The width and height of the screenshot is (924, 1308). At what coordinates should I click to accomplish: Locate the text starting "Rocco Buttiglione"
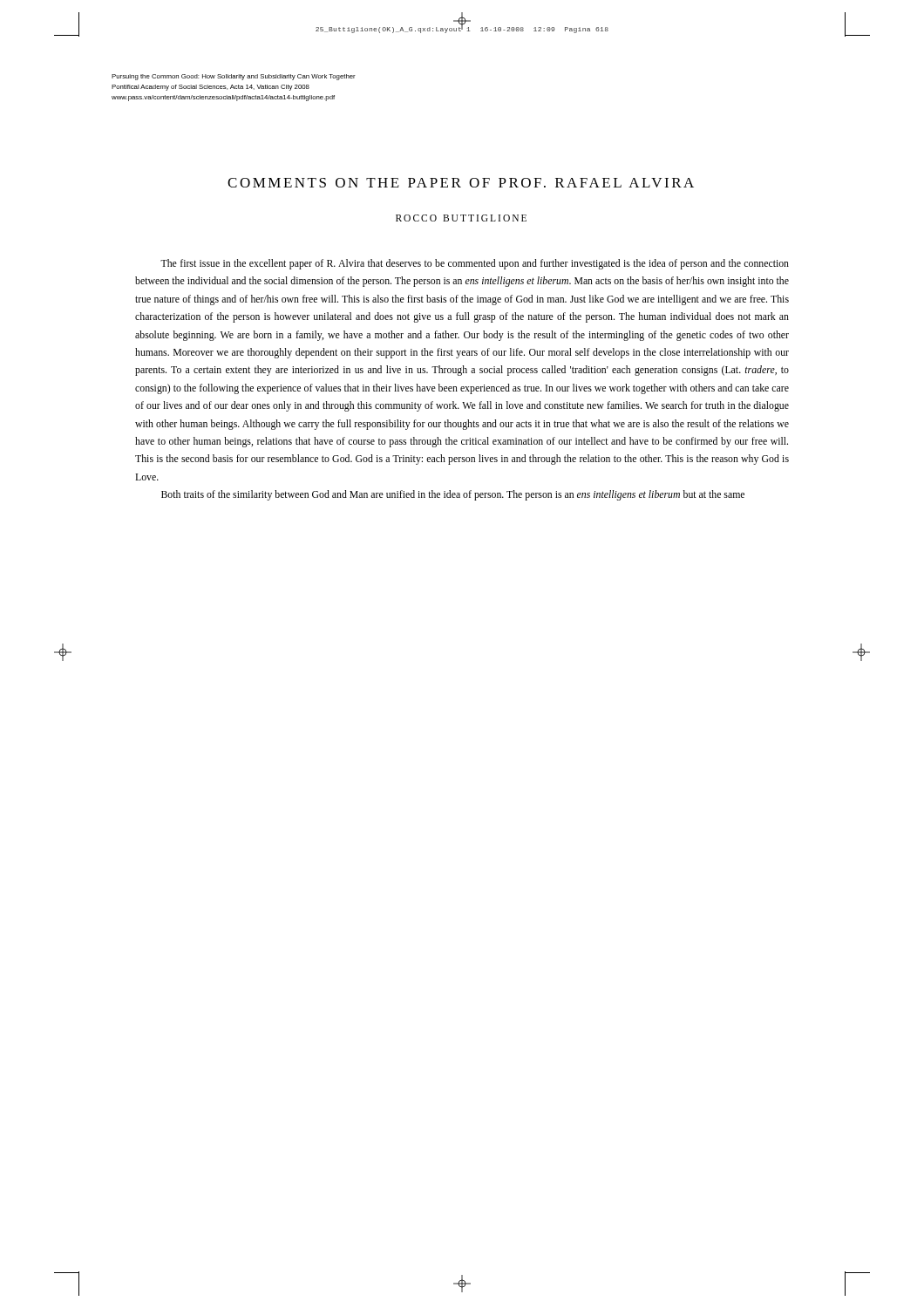coord(462,218)
